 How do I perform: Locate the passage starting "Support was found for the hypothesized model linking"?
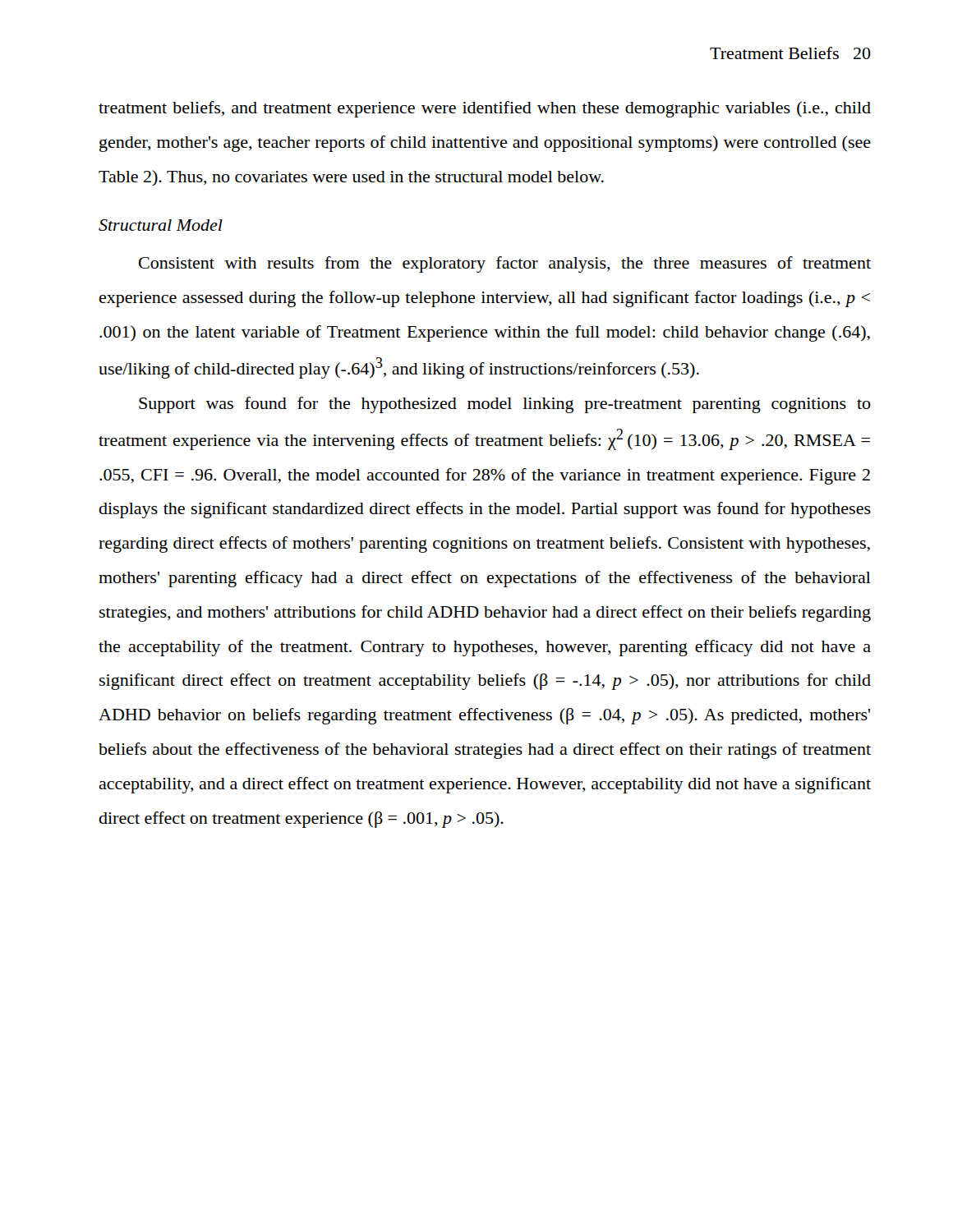point(485,610)
